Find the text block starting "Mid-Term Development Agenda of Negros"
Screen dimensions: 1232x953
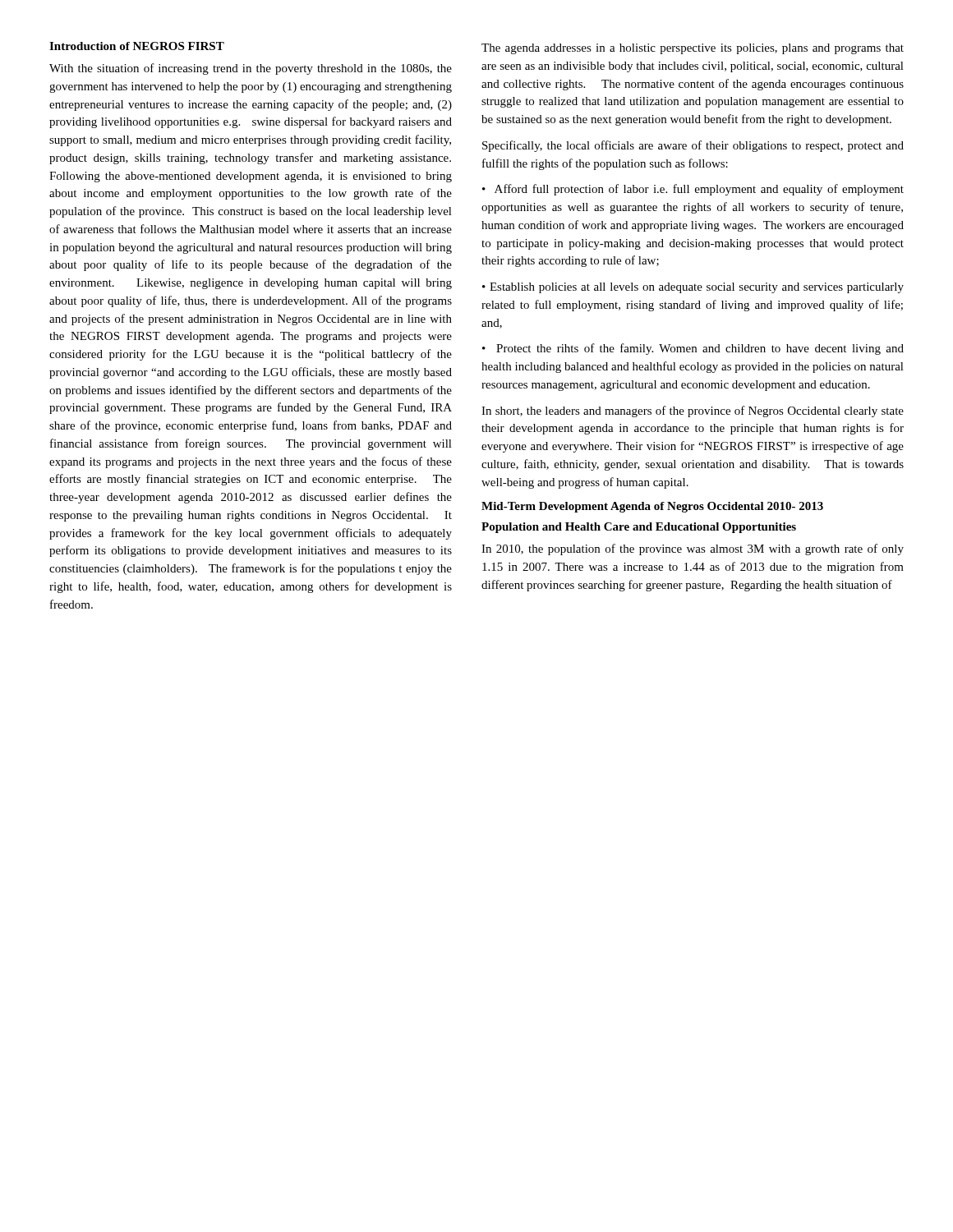point(652,506)
